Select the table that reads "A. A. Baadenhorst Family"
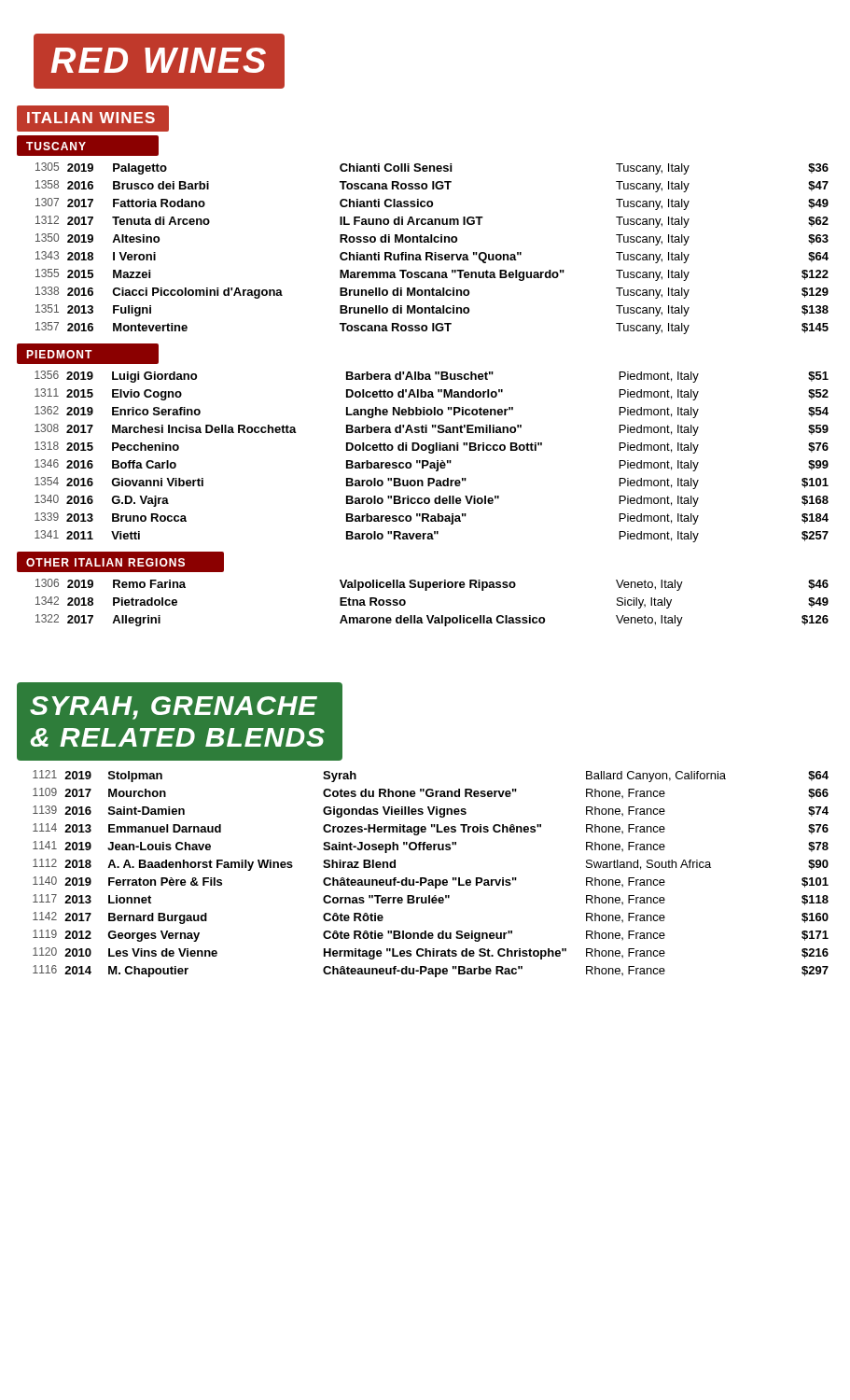The image size is (850, 1400). 425,873
